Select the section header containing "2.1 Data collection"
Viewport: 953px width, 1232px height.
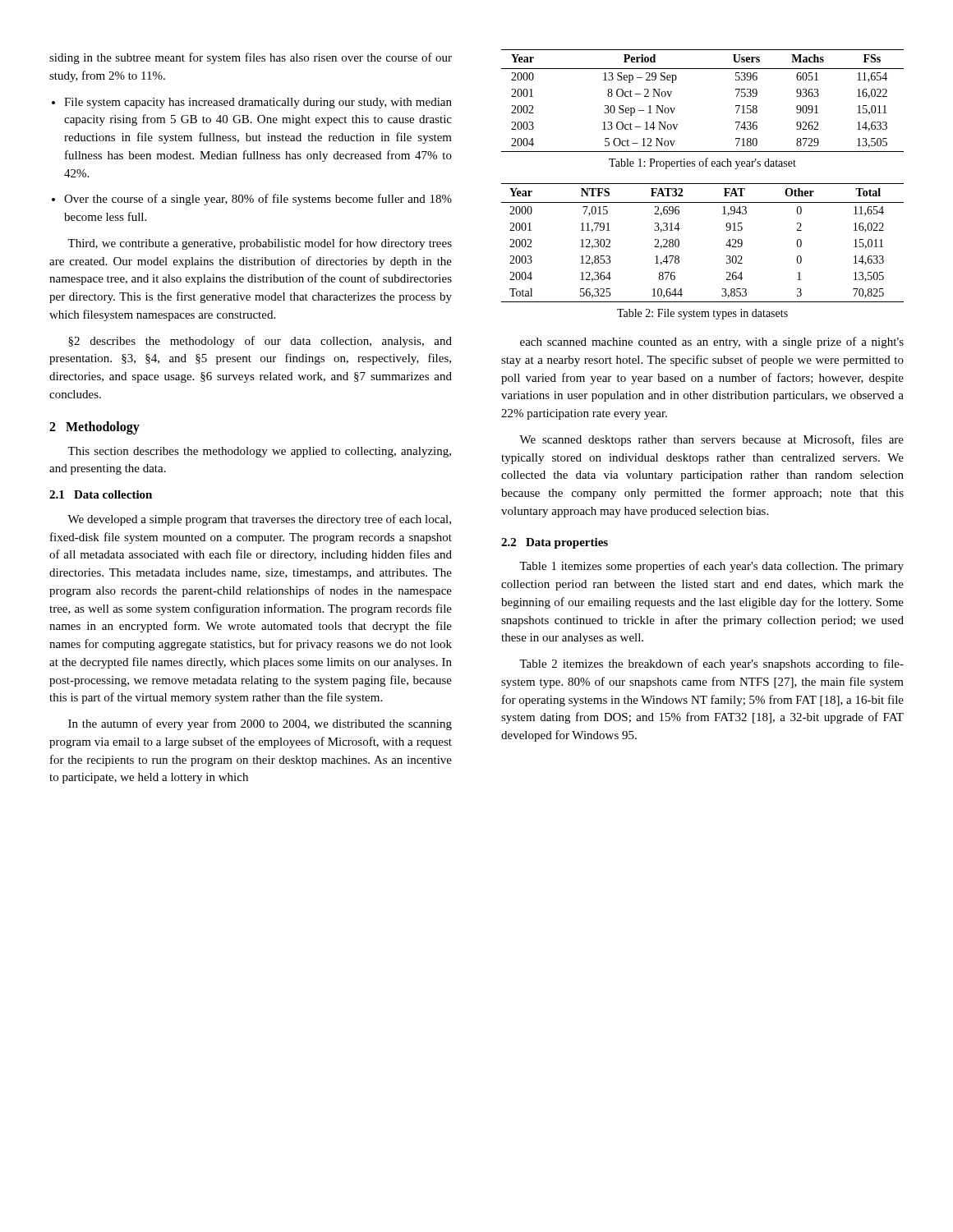tap(101, 494)
